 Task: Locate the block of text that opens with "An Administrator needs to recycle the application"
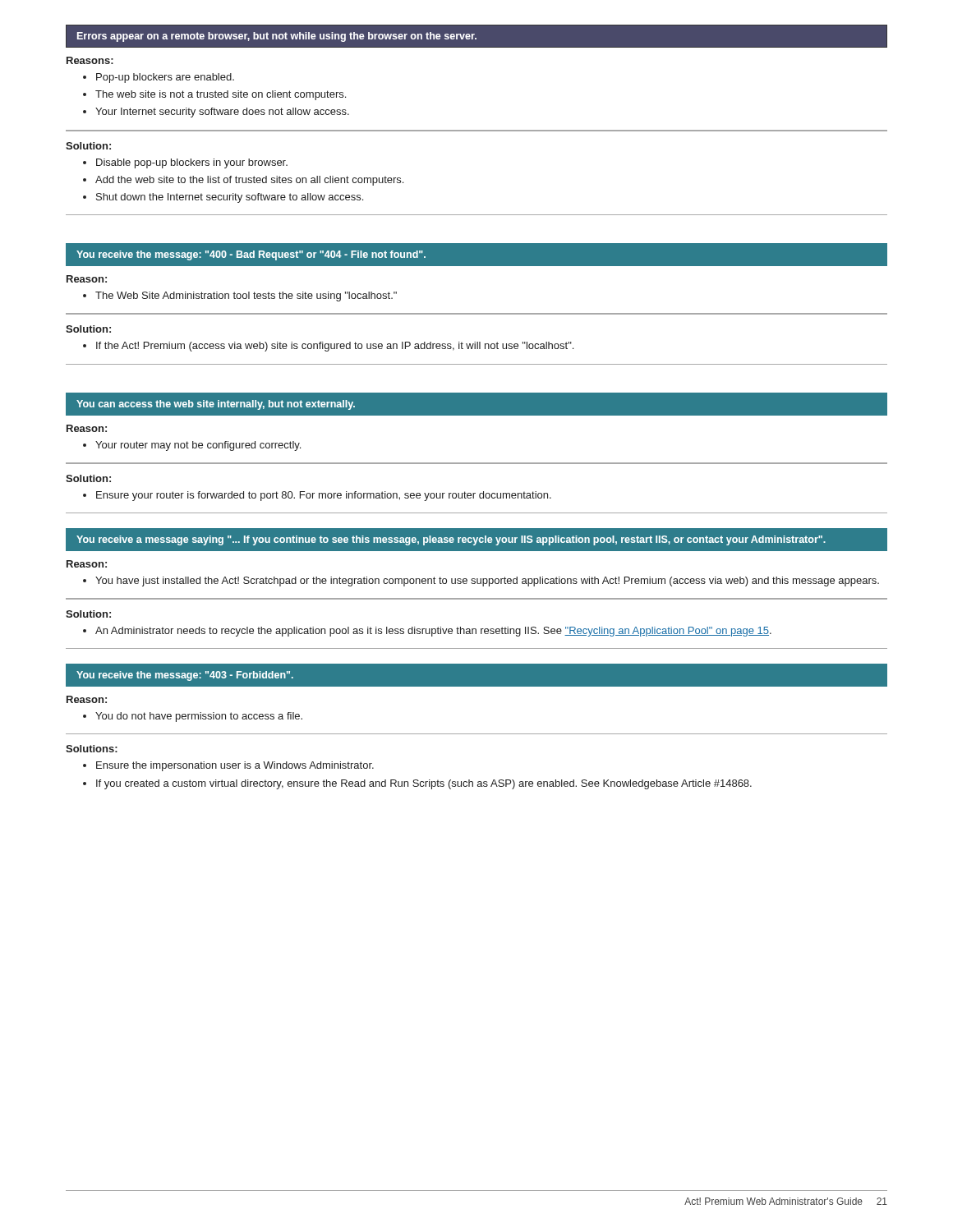point(434,630)
